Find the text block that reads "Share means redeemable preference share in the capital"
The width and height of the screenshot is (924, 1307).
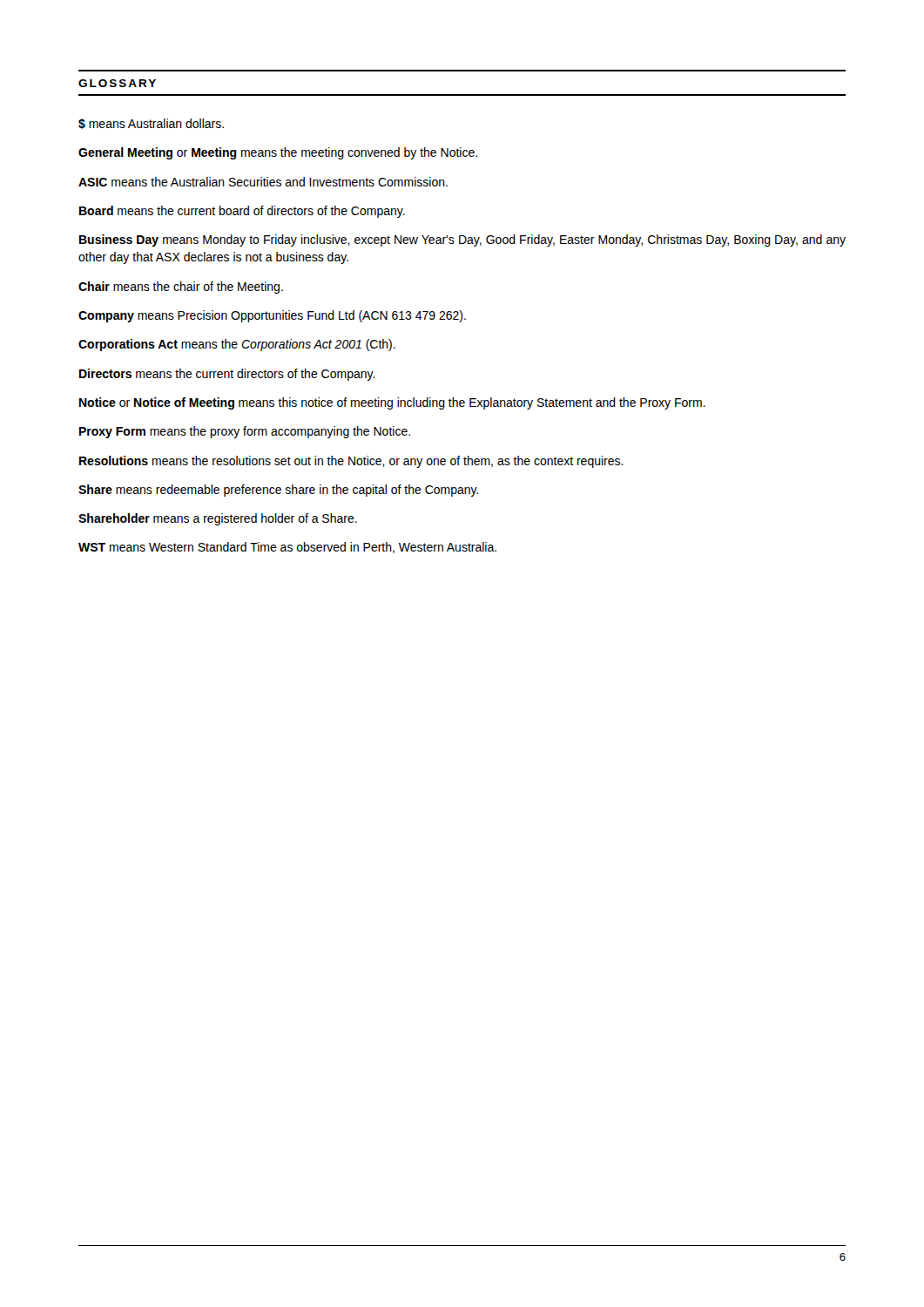pos(279,490)
